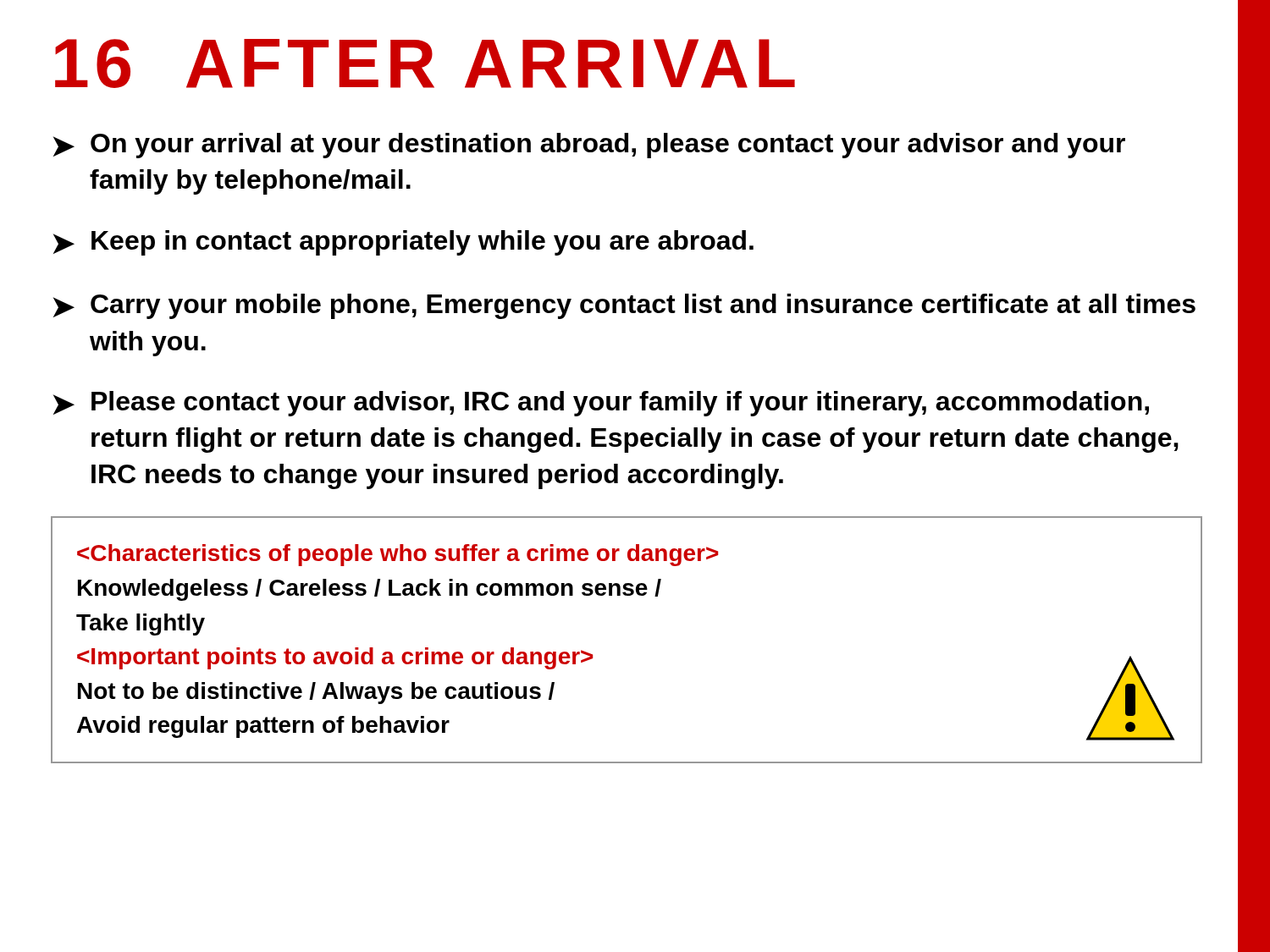Click on the text block starting "➤ Carry your mobile phone,"

click(x=627, y=323)
